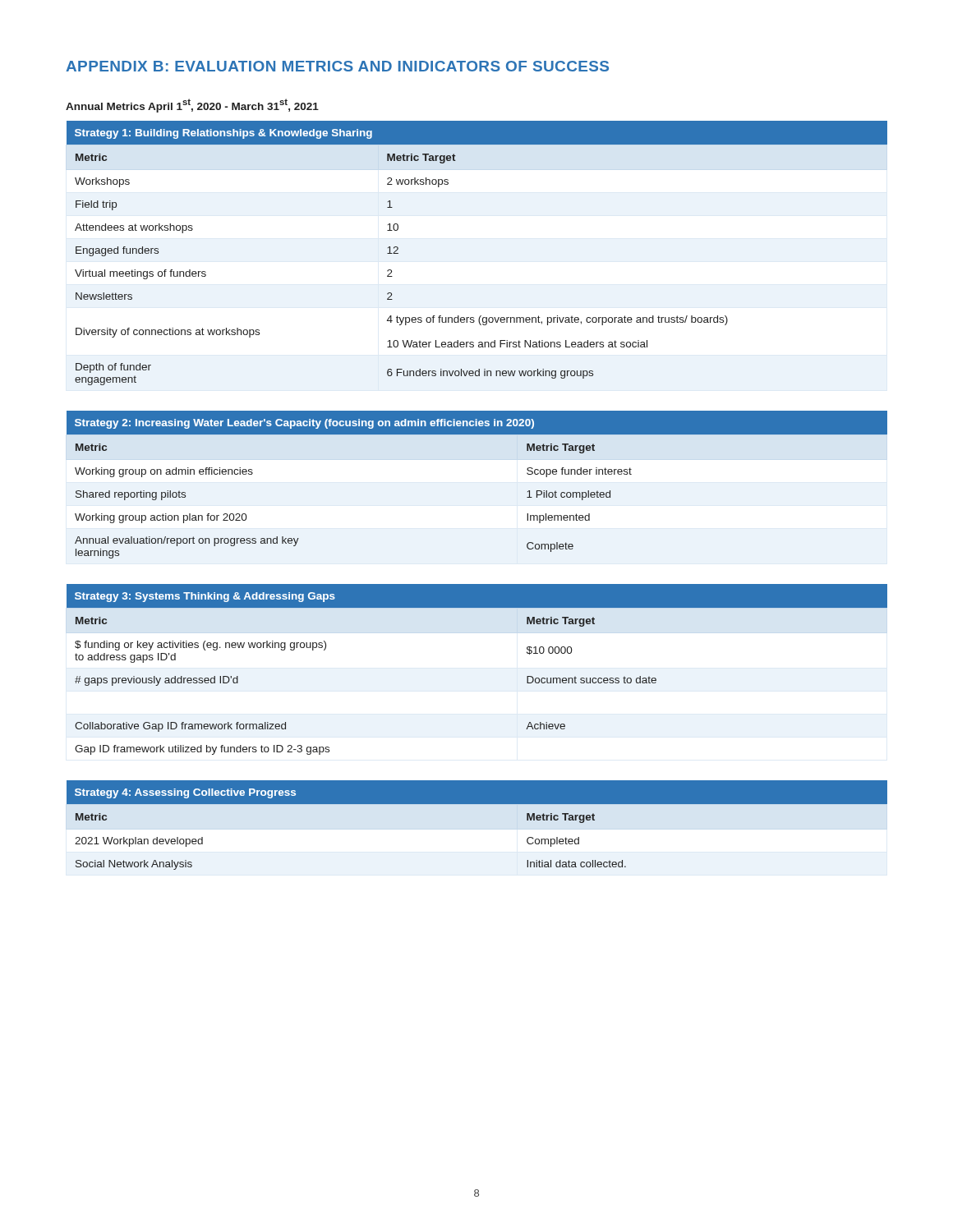Locate the table with the text "1 Pilot completed"
953x1232 pixels.
(476, 487)
